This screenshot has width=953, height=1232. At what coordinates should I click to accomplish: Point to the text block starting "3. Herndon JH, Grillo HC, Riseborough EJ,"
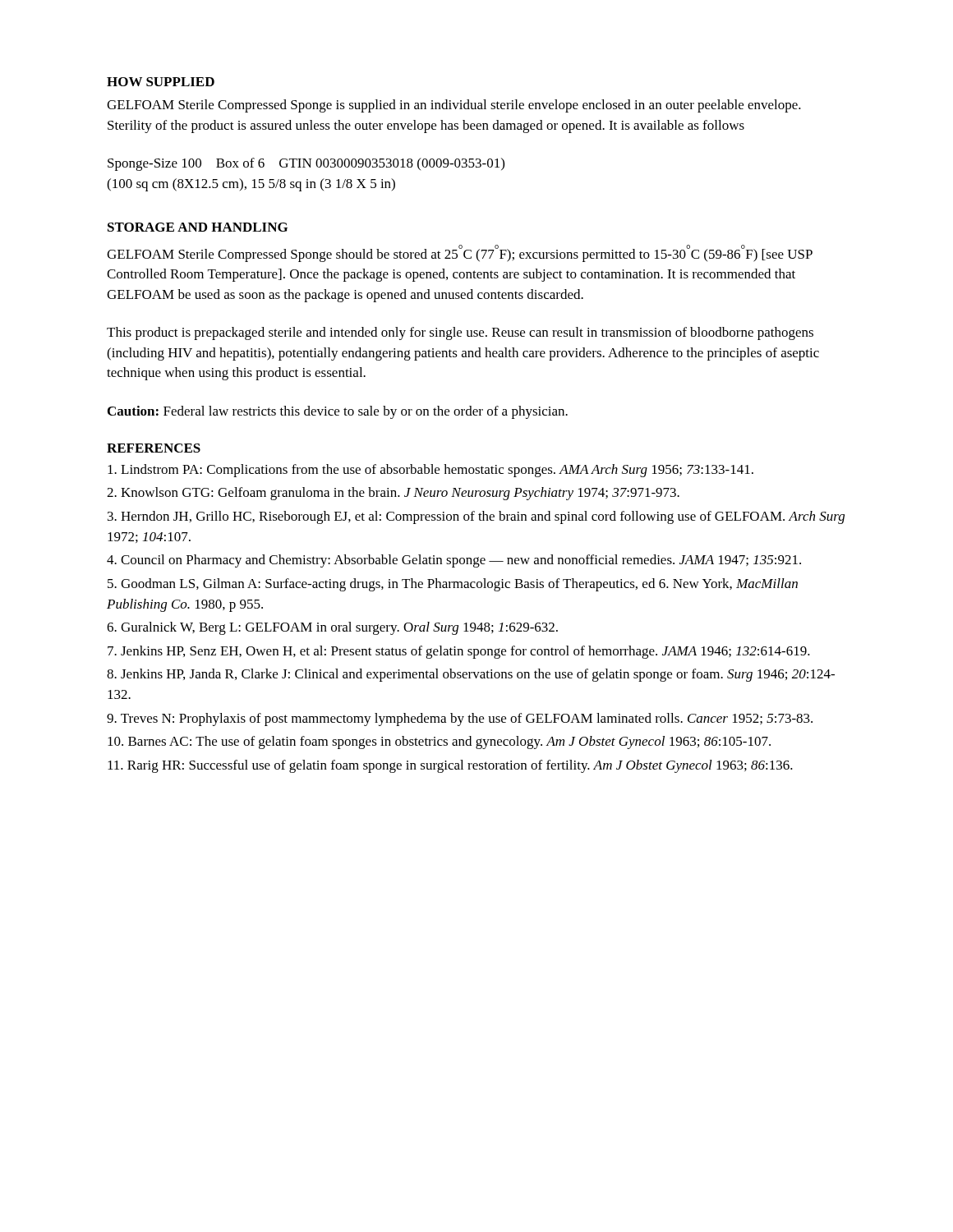[476, 526]
